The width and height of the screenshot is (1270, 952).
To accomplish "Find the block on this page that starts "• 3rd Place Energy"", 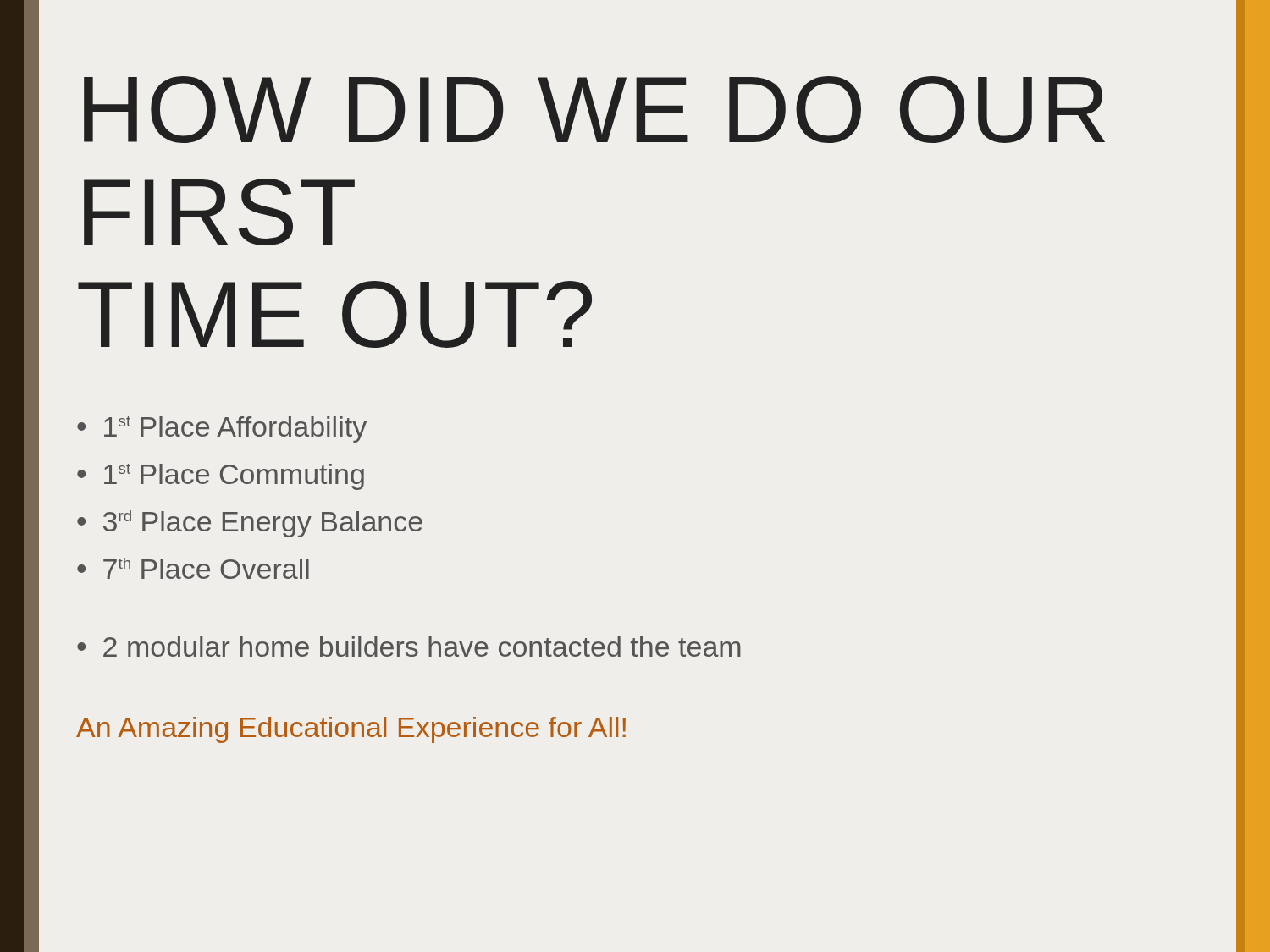I will (x=250, y=521).
